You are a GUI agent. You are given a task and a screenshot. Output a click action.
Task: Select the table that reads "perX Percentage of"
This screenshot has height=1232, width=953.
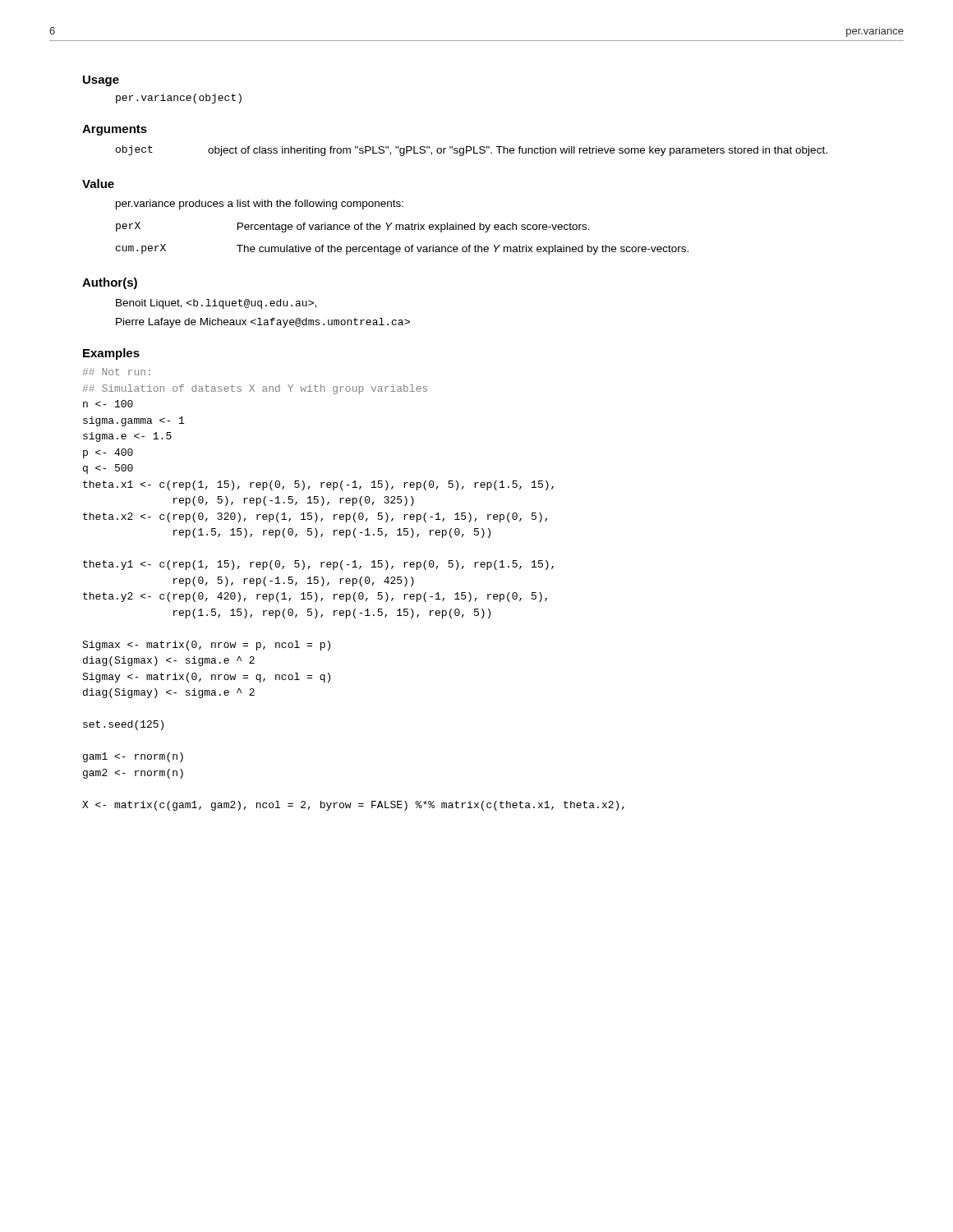[x=501, y=239]
